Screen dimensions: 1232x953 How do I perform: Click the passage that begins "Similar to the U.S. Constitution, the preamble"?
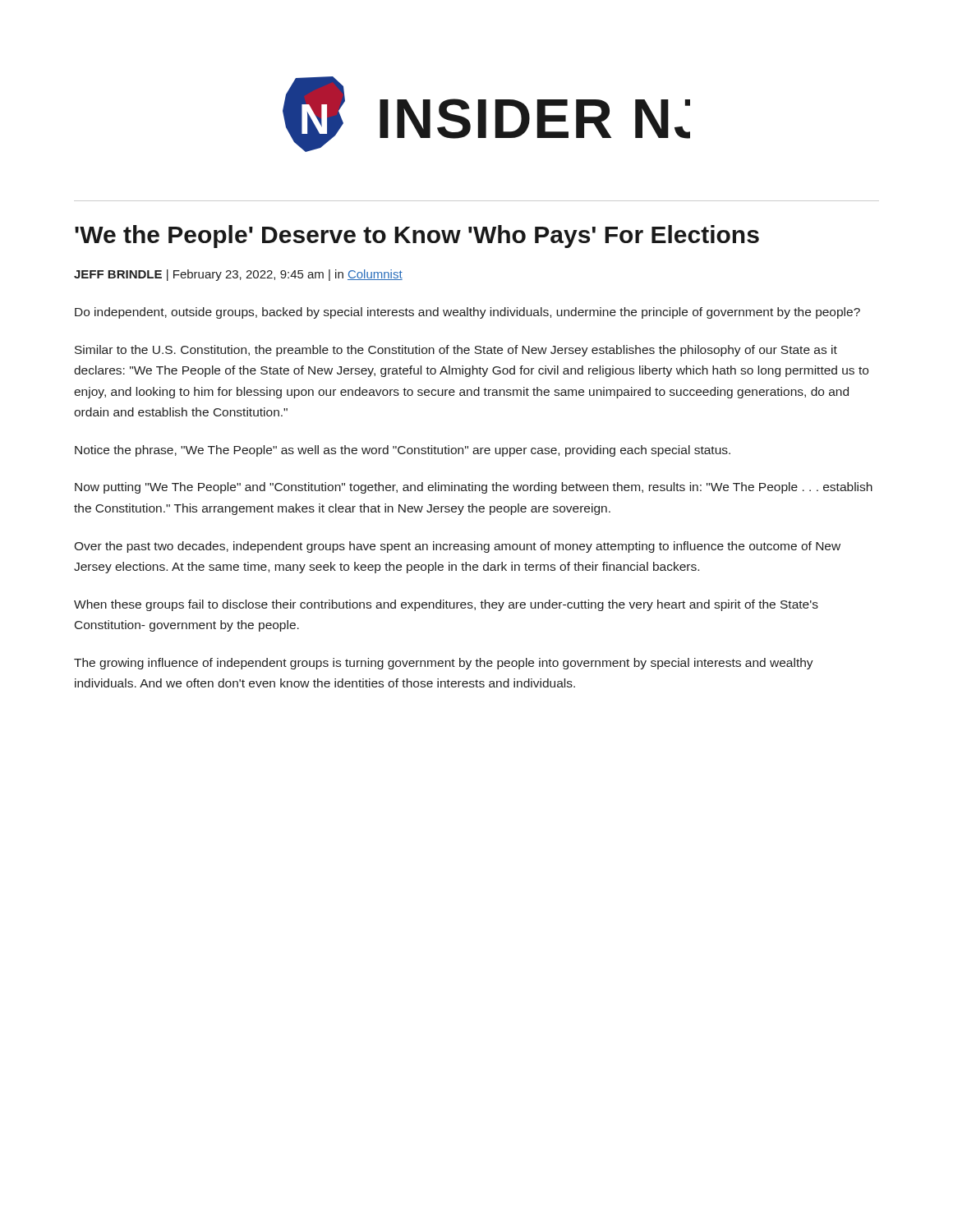471,381
